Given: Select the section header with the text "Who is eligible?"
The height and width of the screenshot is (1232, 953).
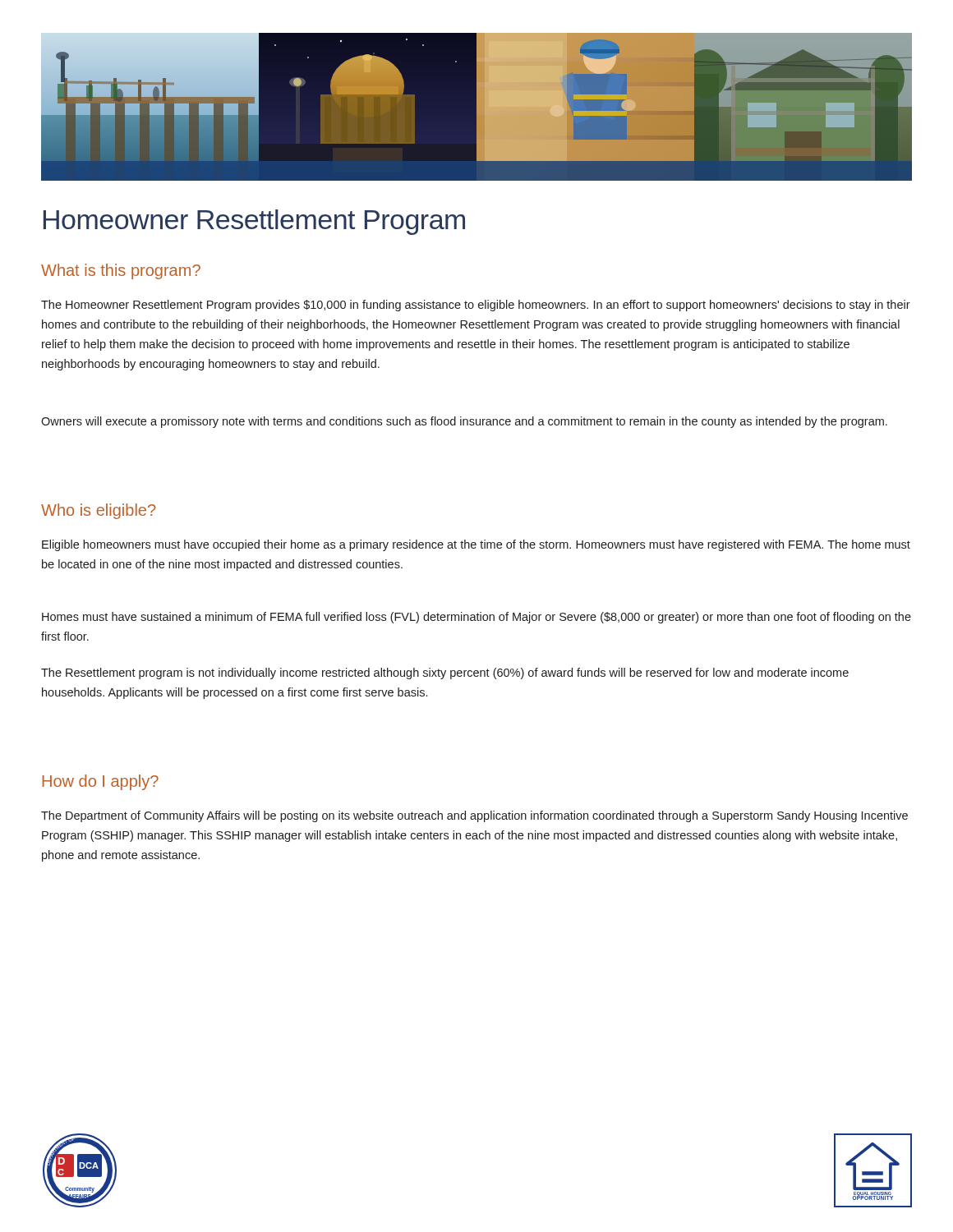Looking at the screenshot, I should point(98,511).
